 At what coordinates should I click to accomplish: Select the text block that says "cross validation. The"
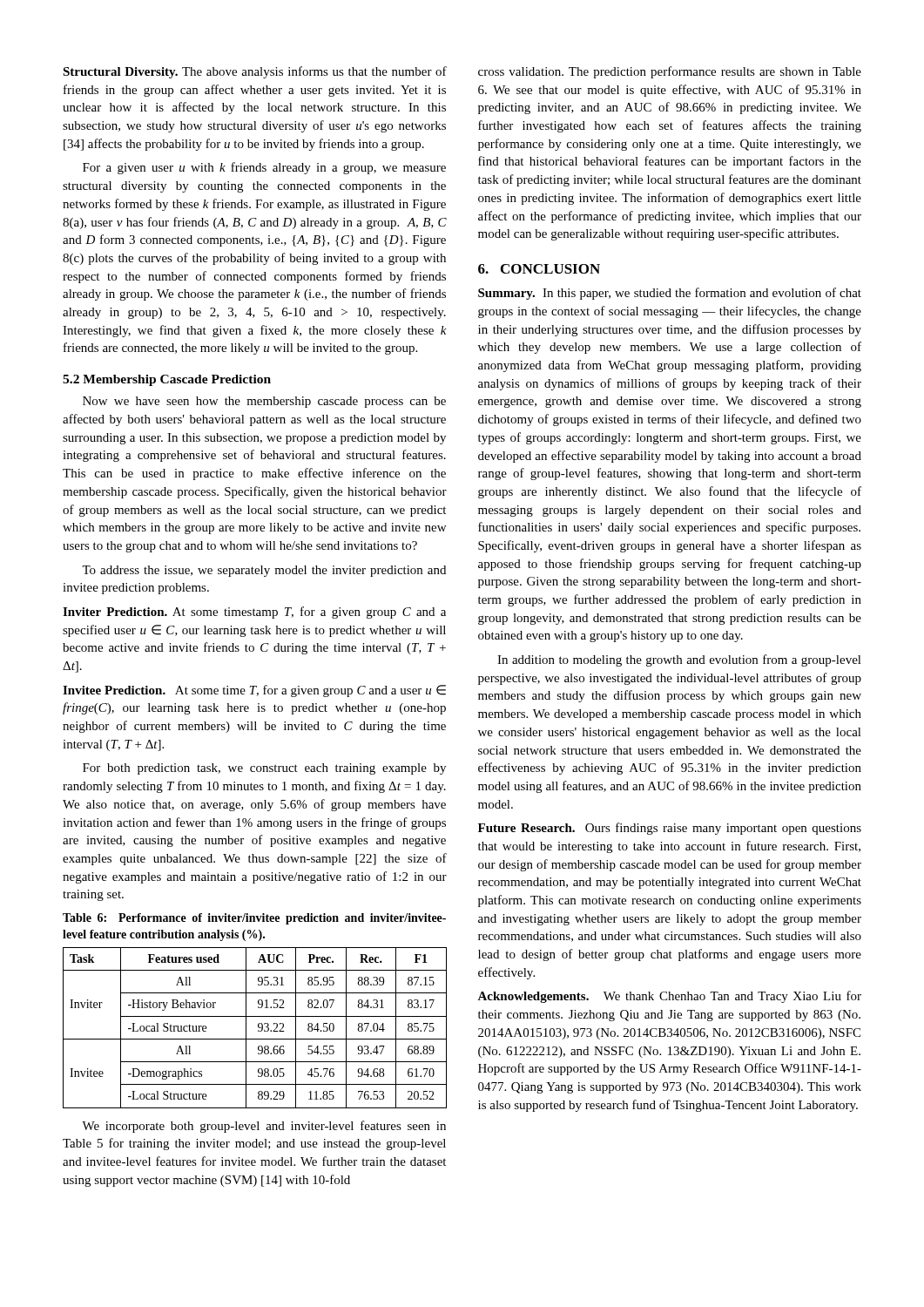(669, 153)
